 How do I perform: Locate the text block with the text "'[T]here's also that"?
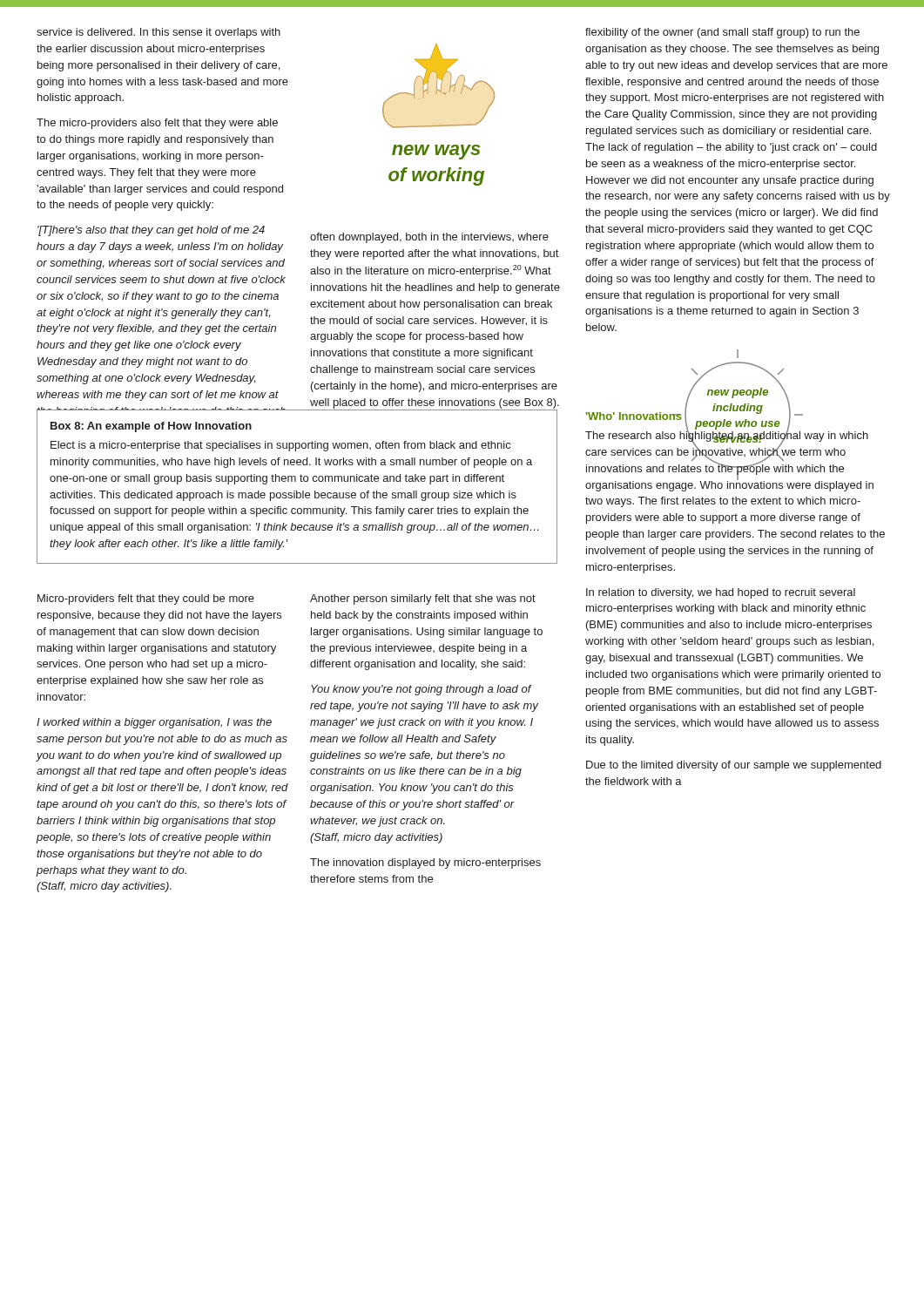[163, 346]
